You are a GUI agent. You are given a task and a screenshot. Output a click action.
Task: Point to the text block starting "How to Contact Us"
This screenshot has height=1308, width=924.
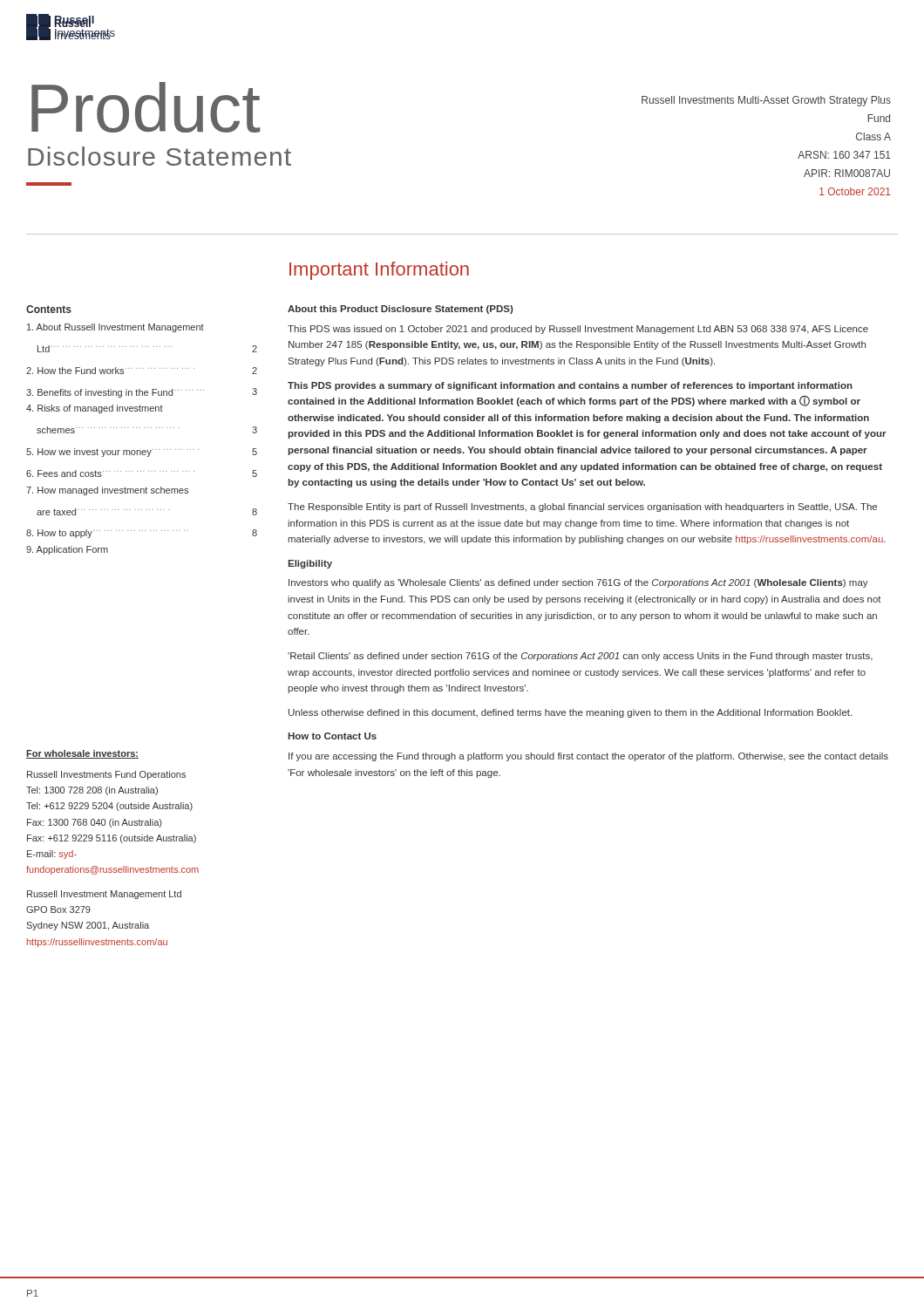point(332,736)
